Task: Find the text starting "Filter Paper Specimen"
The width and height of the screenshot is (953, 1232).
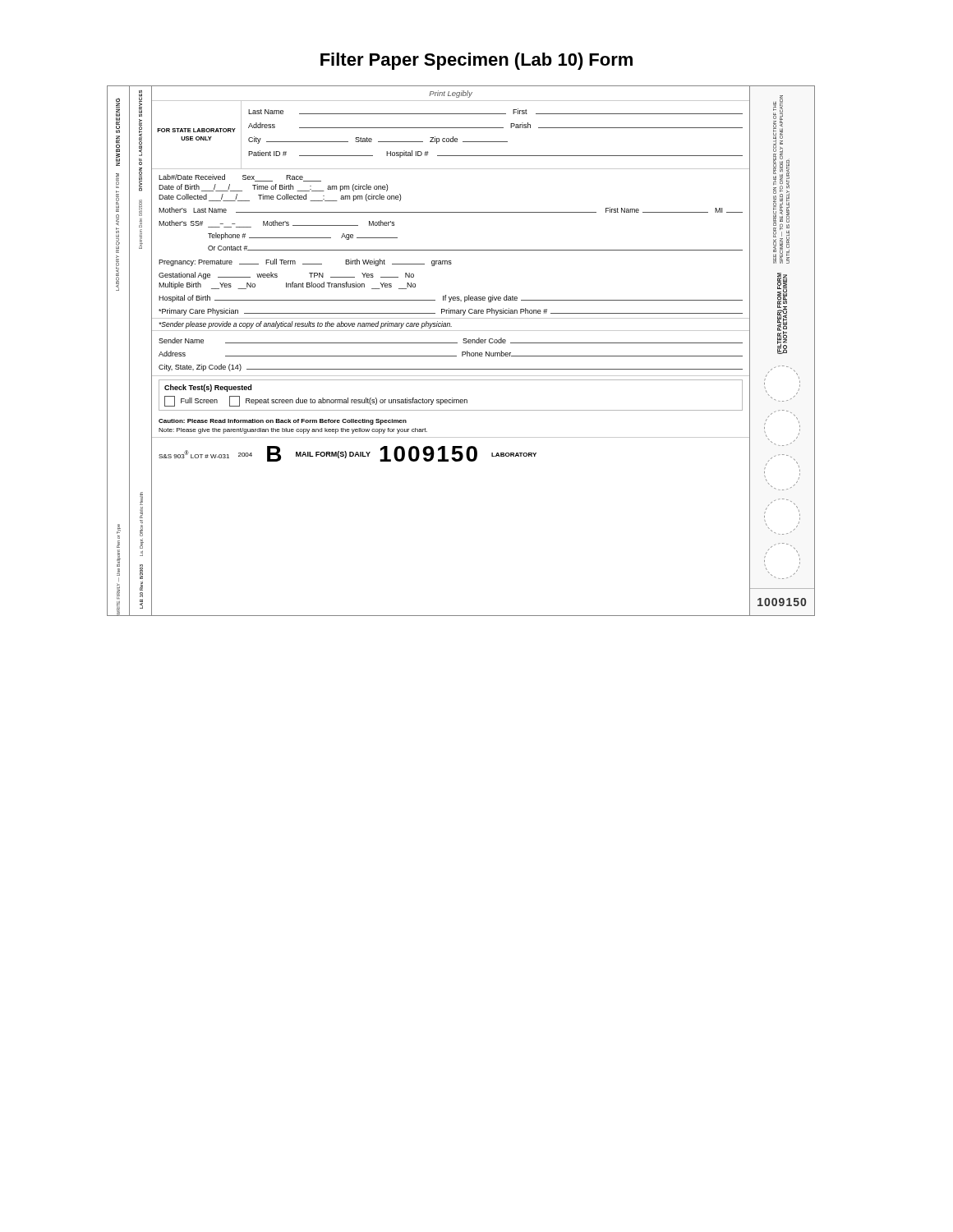Action: (476, 60)
